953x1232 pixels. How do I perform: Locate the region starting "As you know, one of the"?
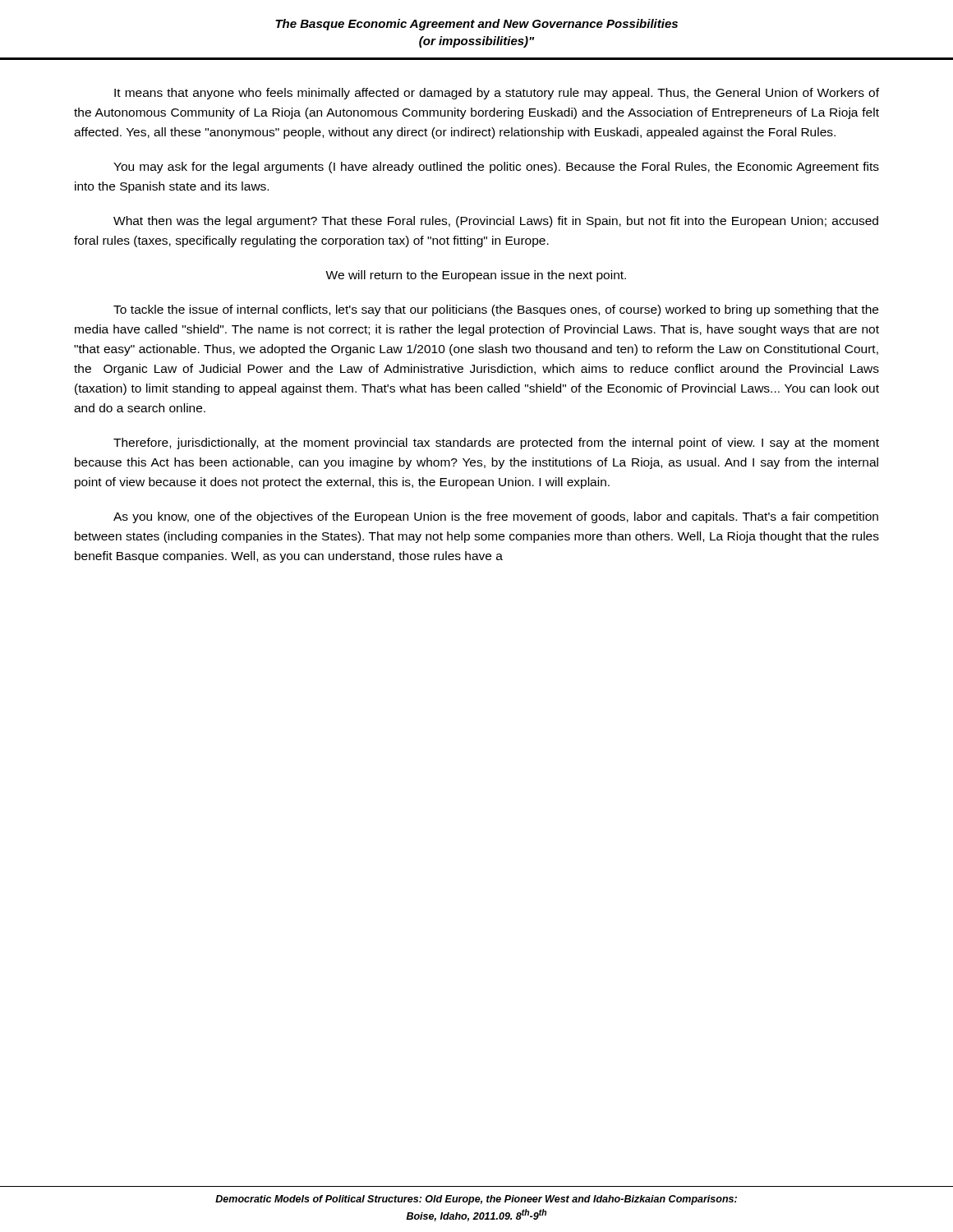tap(476, 536)
